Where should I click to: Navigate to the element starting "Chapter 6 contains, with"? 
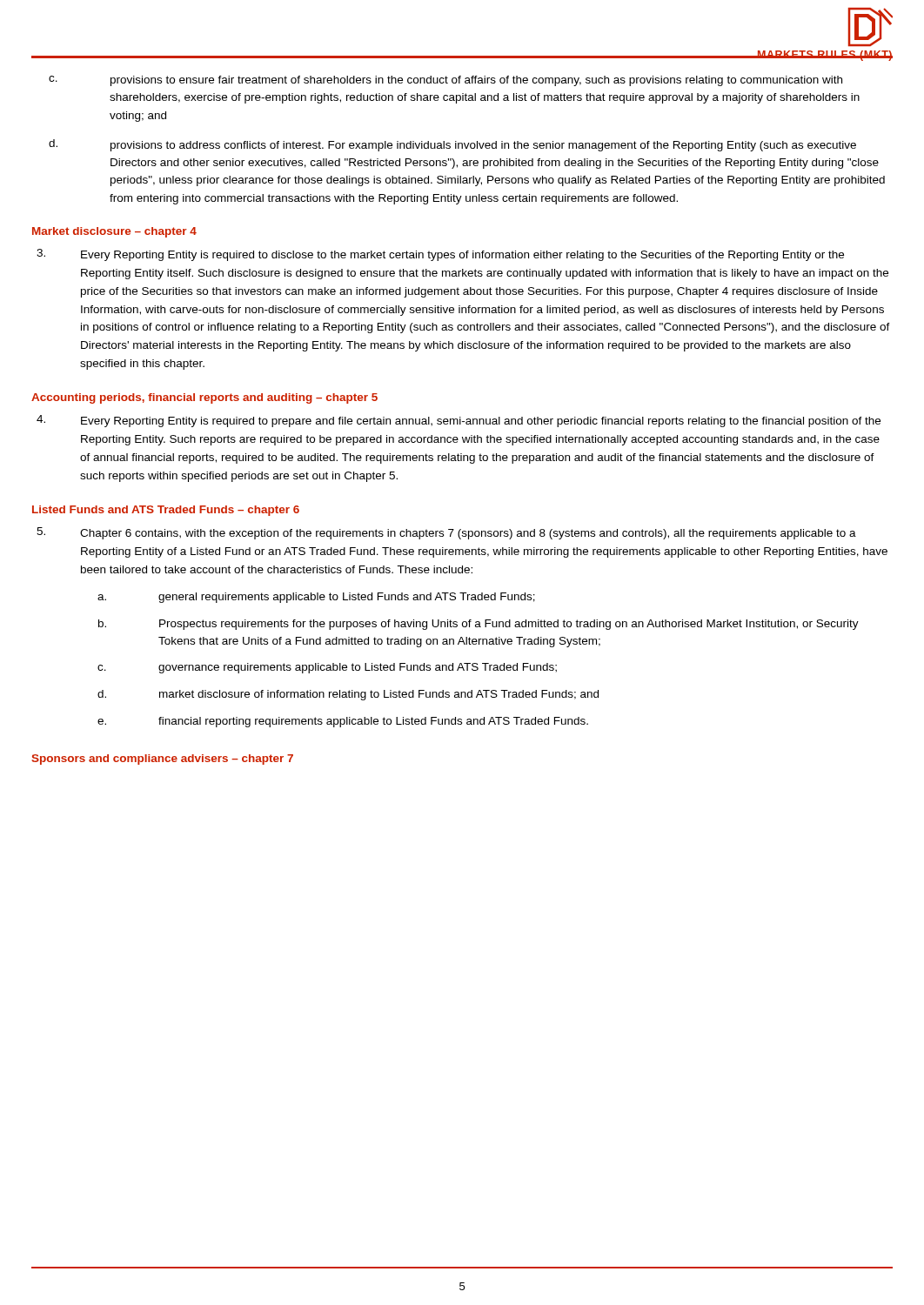(462, 632)
